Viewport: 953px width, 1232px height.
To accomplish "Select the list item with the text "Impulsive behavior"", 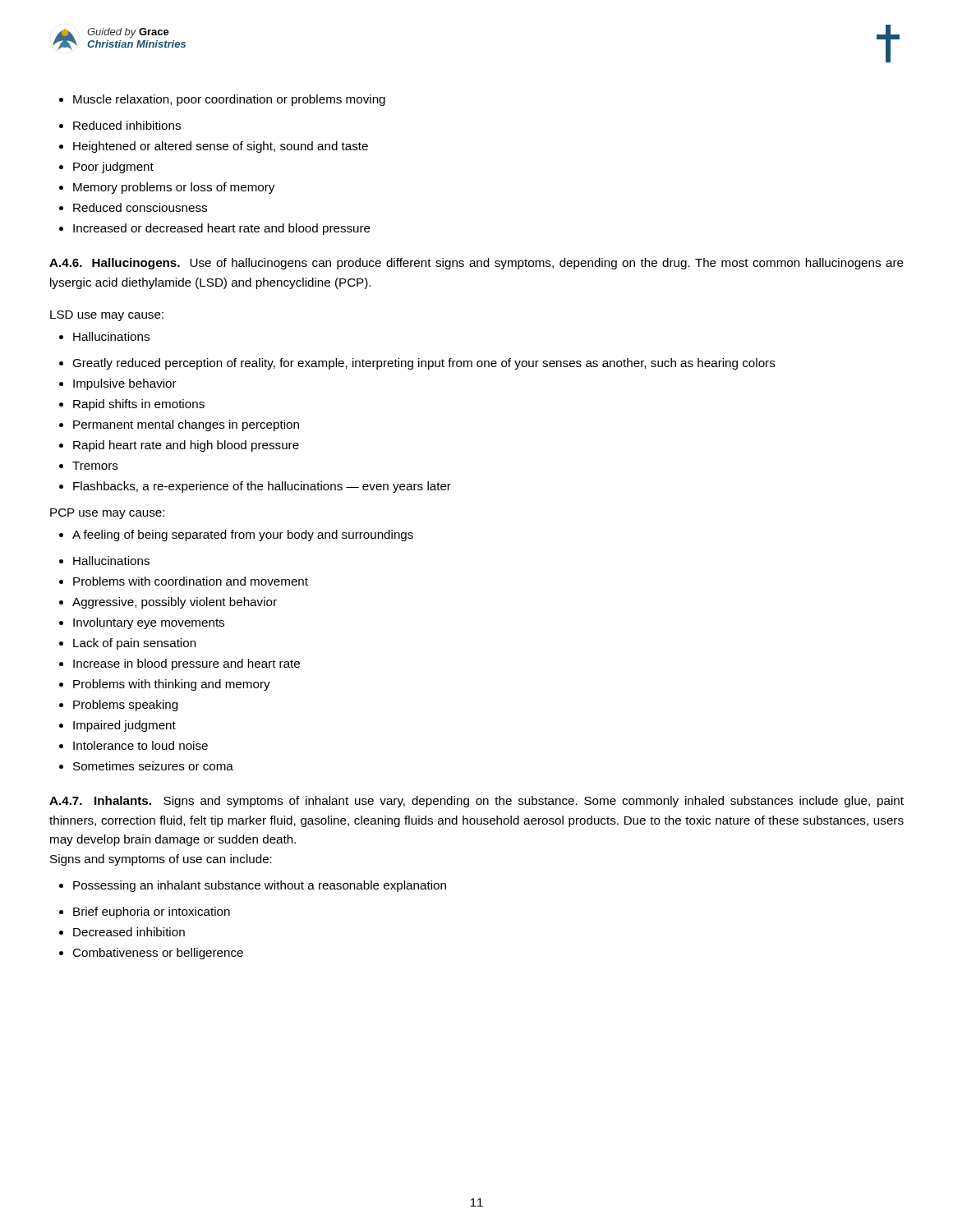I will [118, 384].
